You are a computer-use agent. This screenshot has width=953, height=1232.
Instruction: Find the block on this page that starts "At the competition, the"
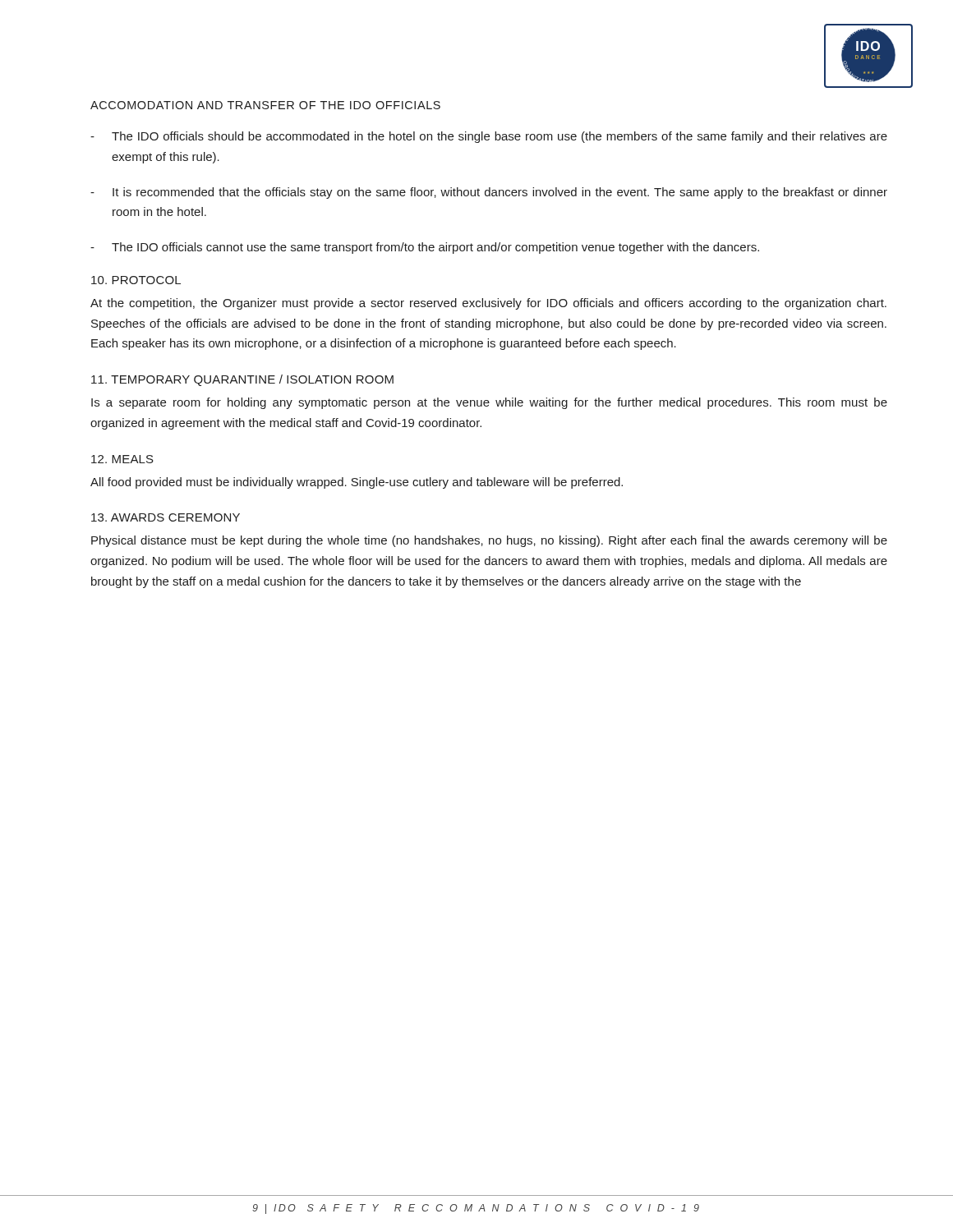pyautogui.click(x=489, y=323)
